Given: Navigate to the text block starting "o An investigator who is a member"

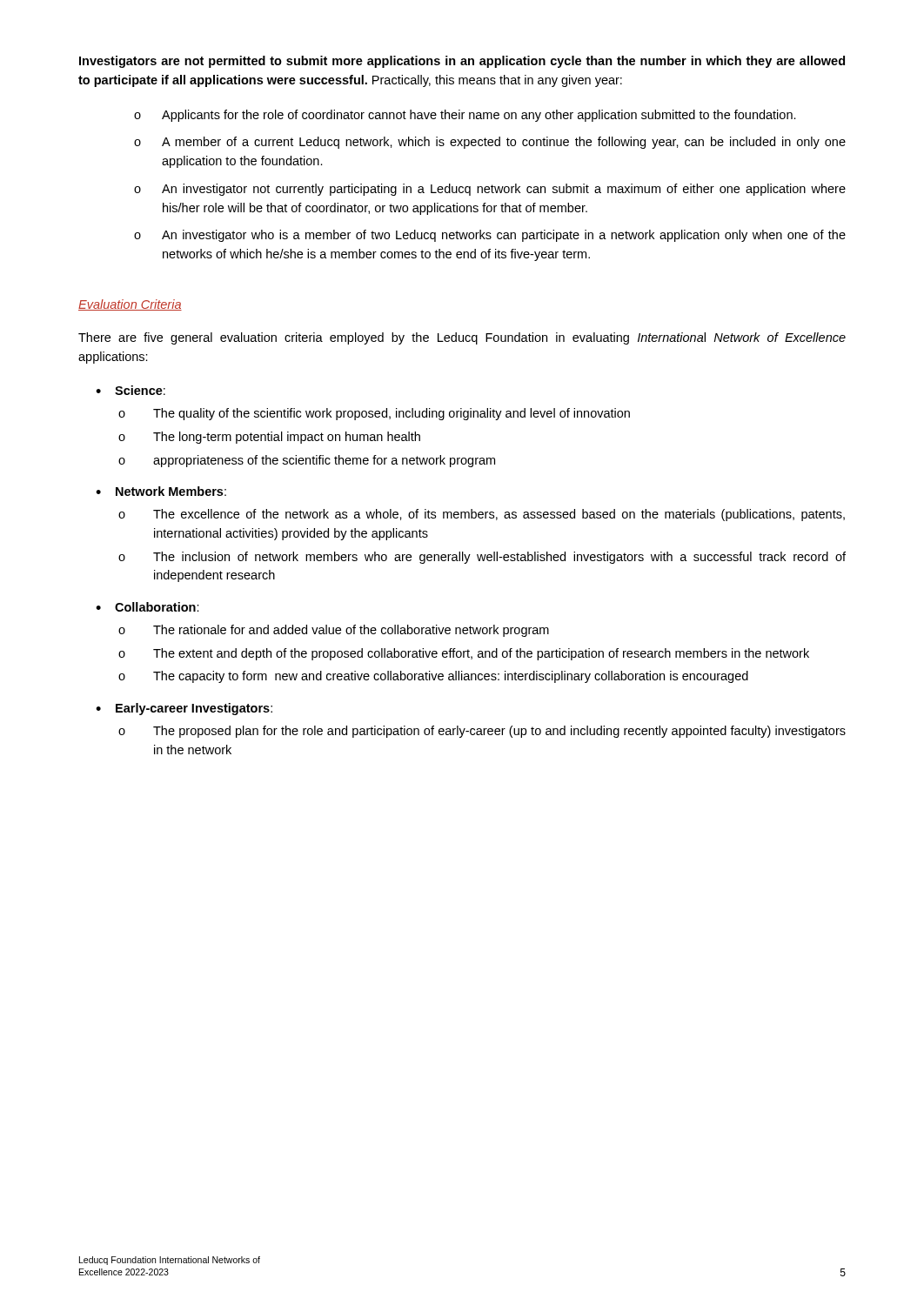Looking at the screenshot, I should pyautogui.click(x=488, y=245).
